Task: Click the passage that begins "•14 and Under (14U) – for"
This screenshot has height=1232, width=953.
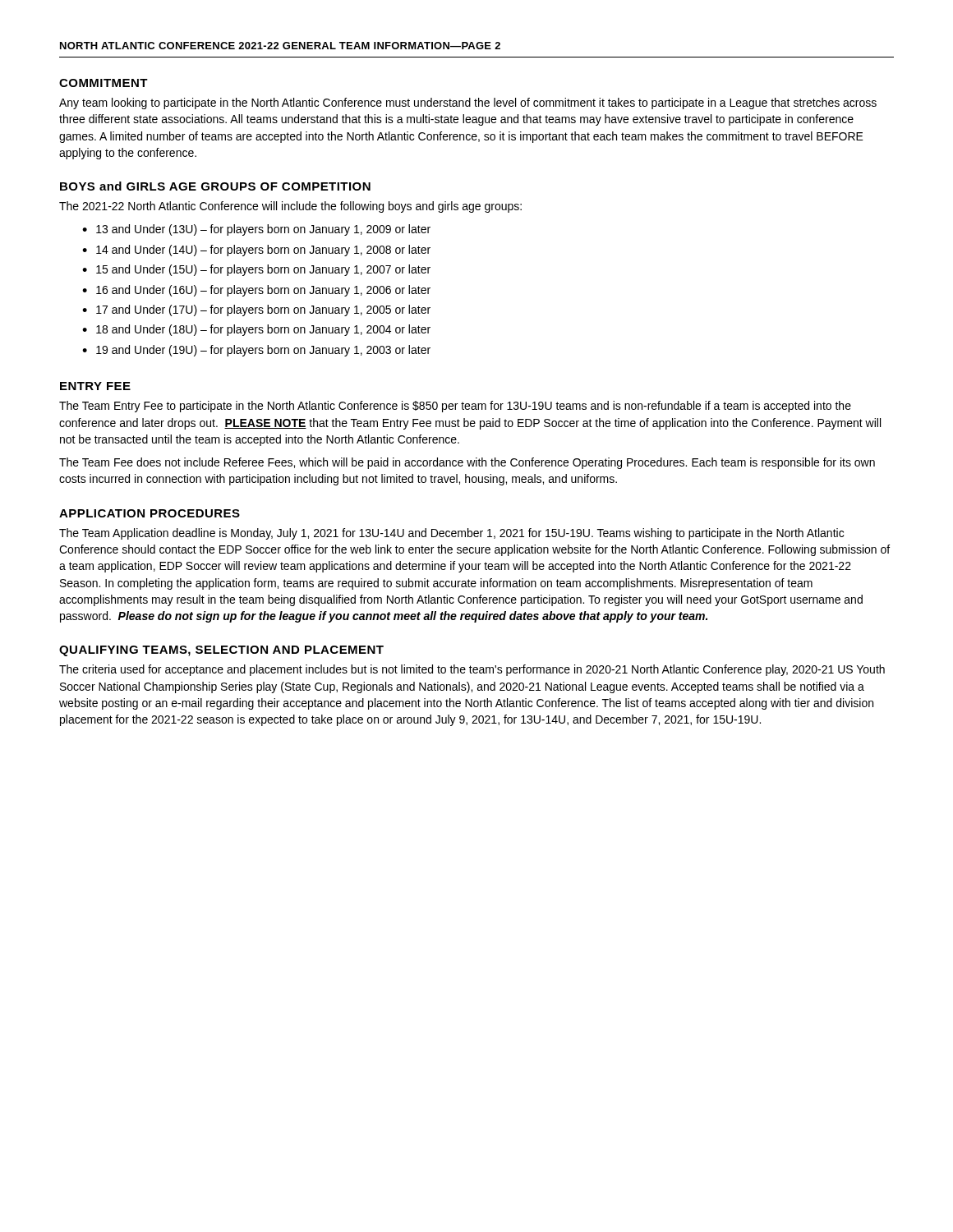Action: point(256,251)
